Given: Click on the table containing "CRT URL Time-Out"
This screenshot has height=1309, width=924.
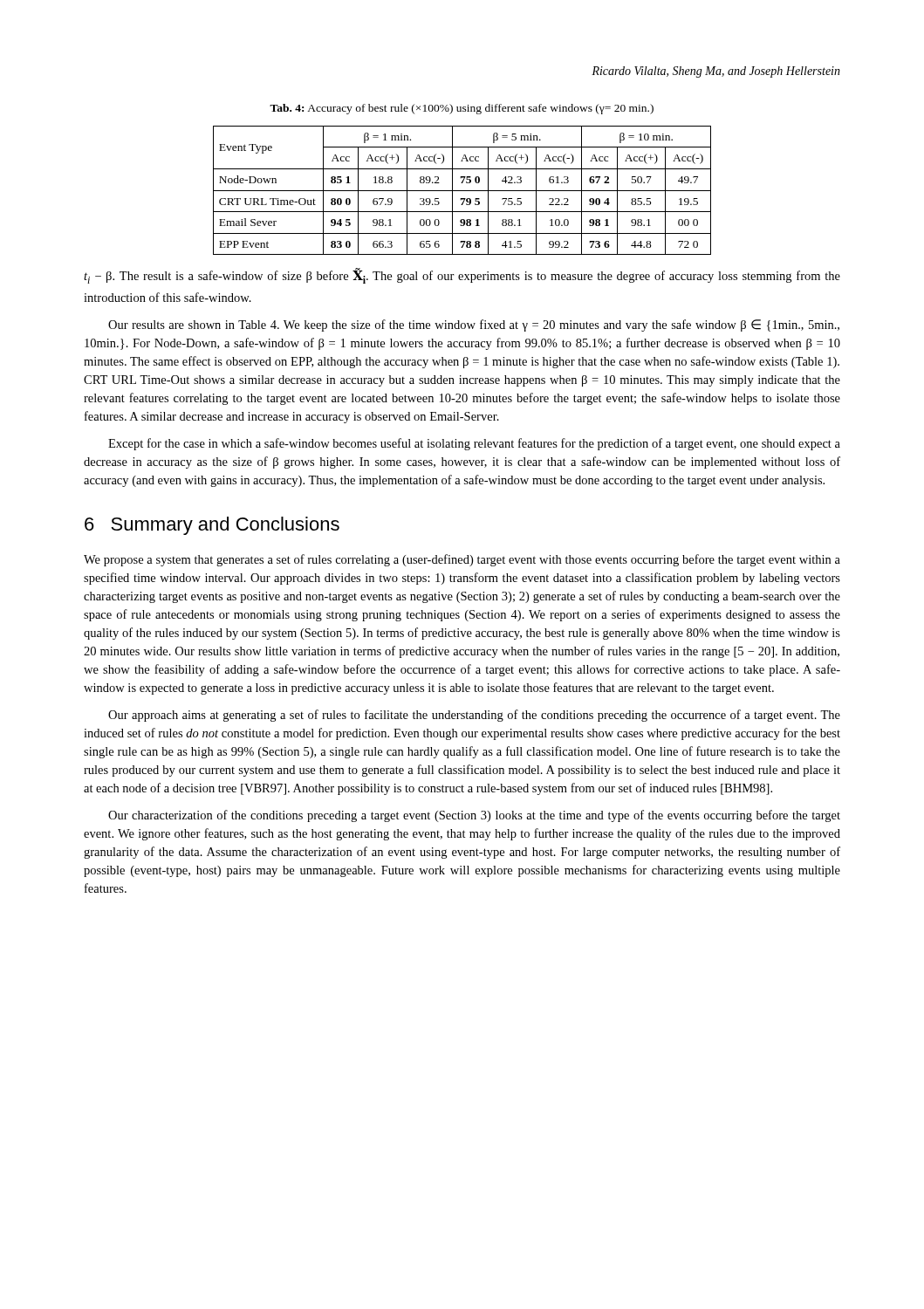Looking at the screenshot, I should 462,190.
